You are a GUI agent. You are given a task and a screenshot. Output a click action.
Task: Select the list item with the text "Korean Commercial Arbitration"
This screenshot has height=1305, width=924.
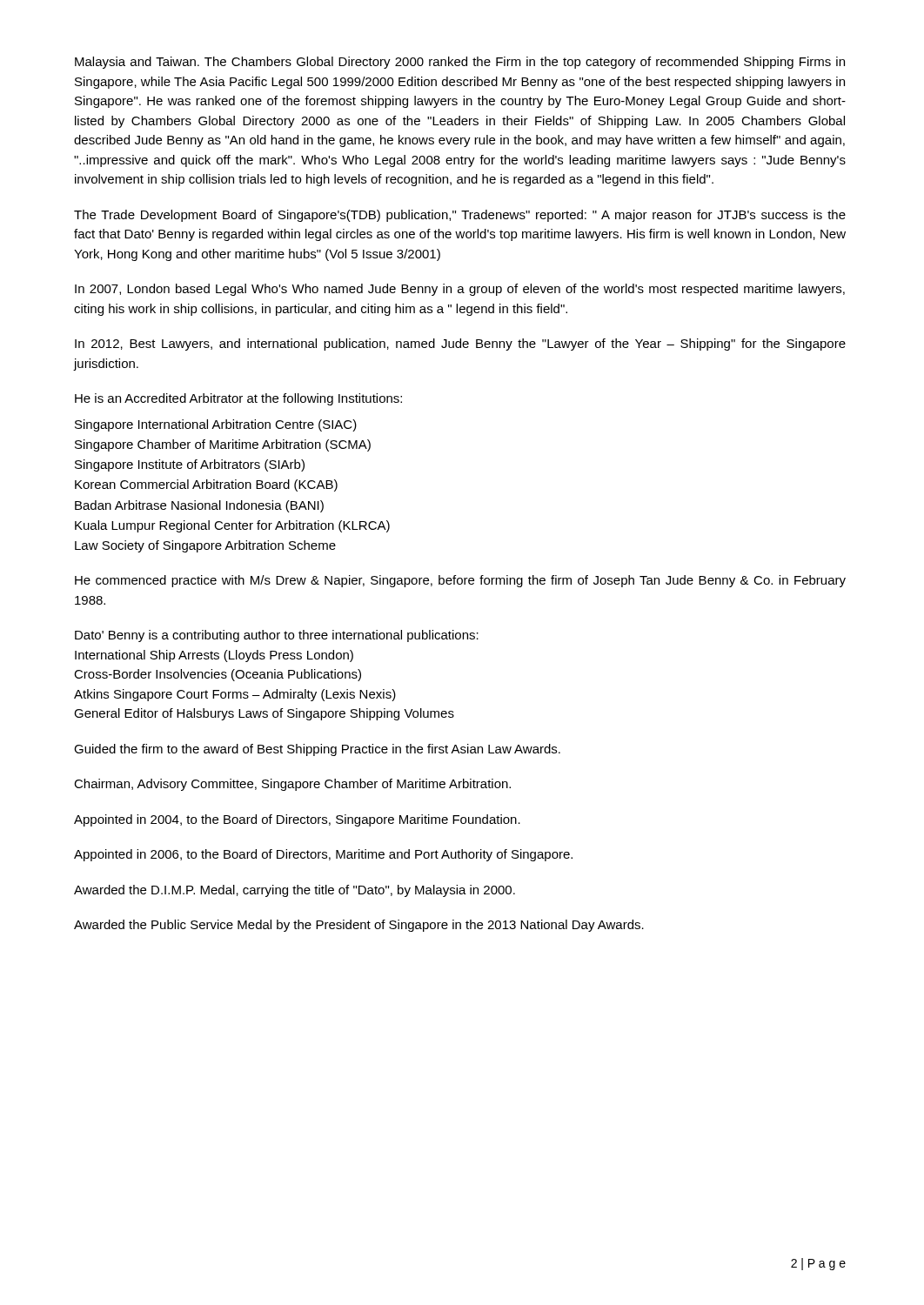pyautogui.click(x=206, y=484)
